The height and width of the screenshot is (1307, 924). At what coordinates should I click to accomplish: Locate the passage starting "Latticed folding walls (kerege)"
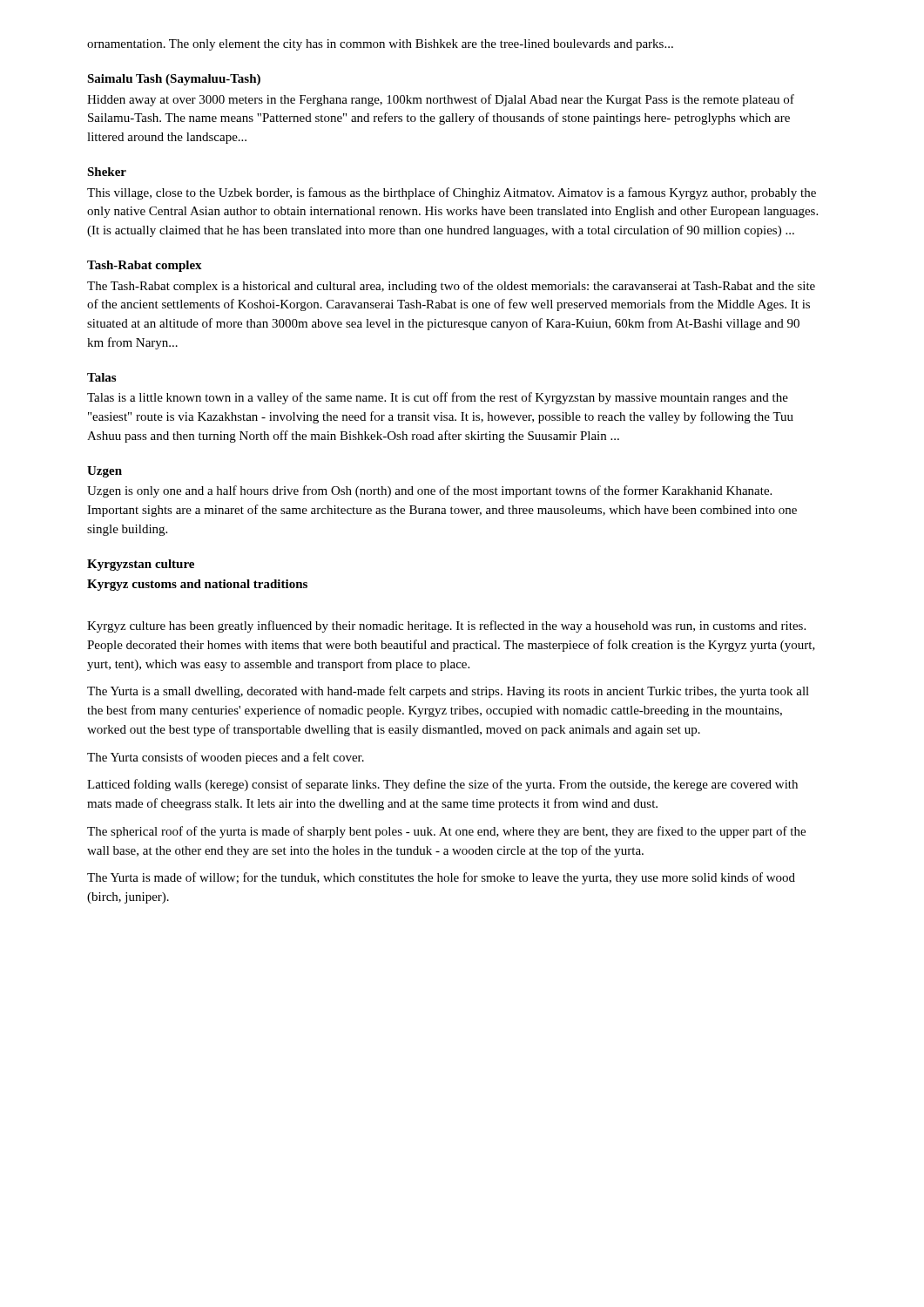coord(443,794)
